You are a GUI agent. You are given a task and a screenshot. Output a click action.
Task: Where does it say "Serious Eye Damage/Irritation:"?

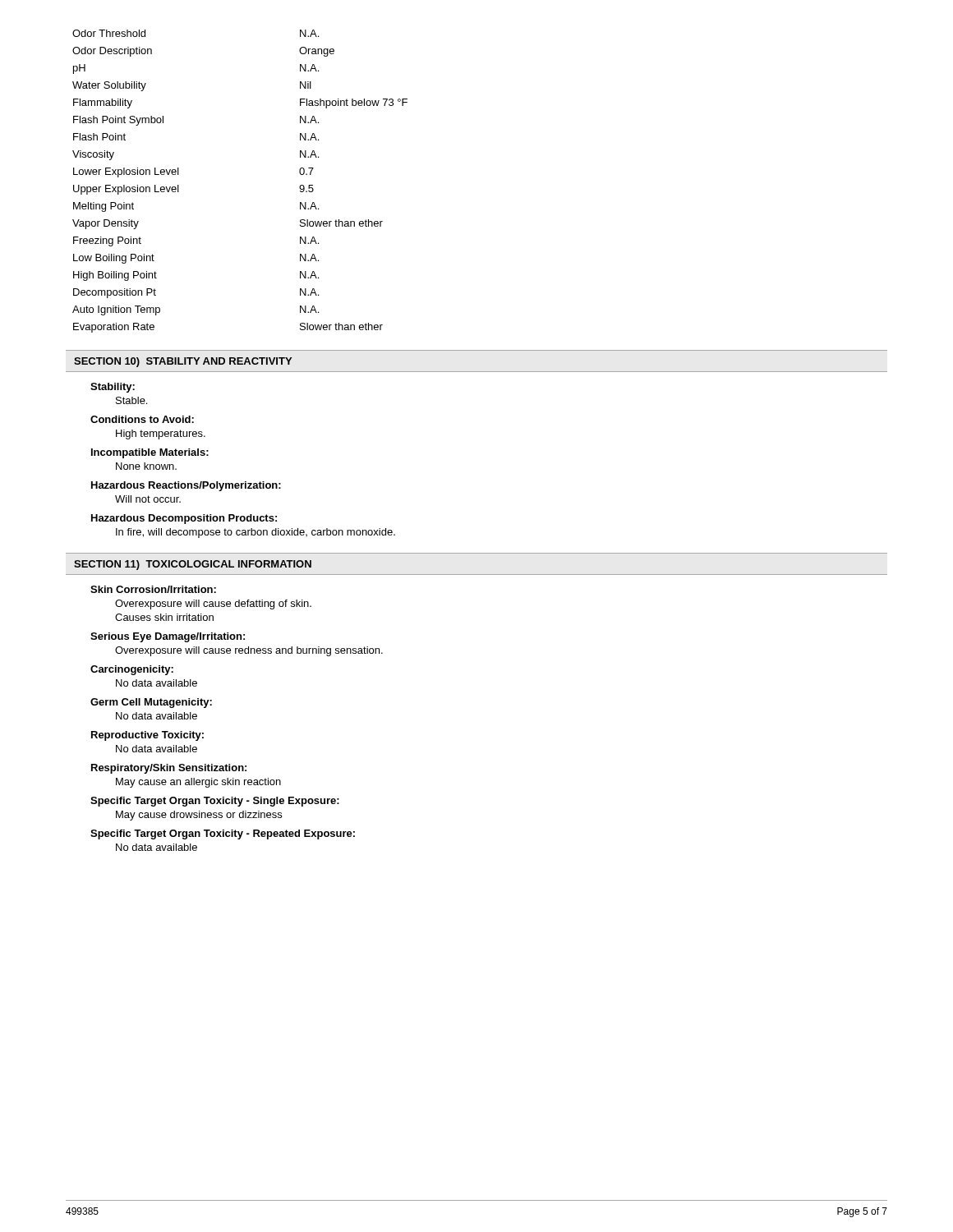(168, 636)
